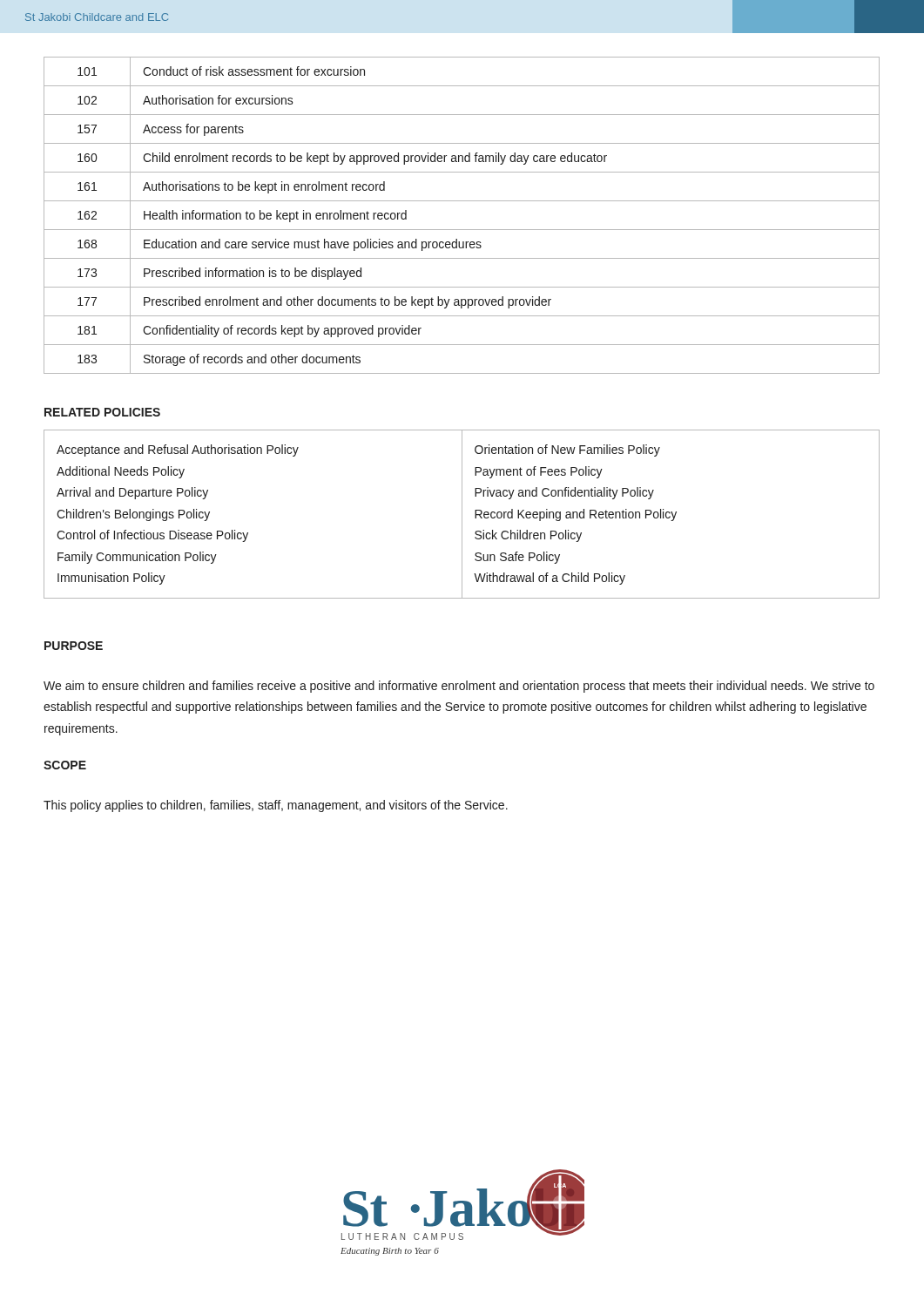924x1307 pixels.
Task: Select the logo
Action: [x=462, y=1211]
